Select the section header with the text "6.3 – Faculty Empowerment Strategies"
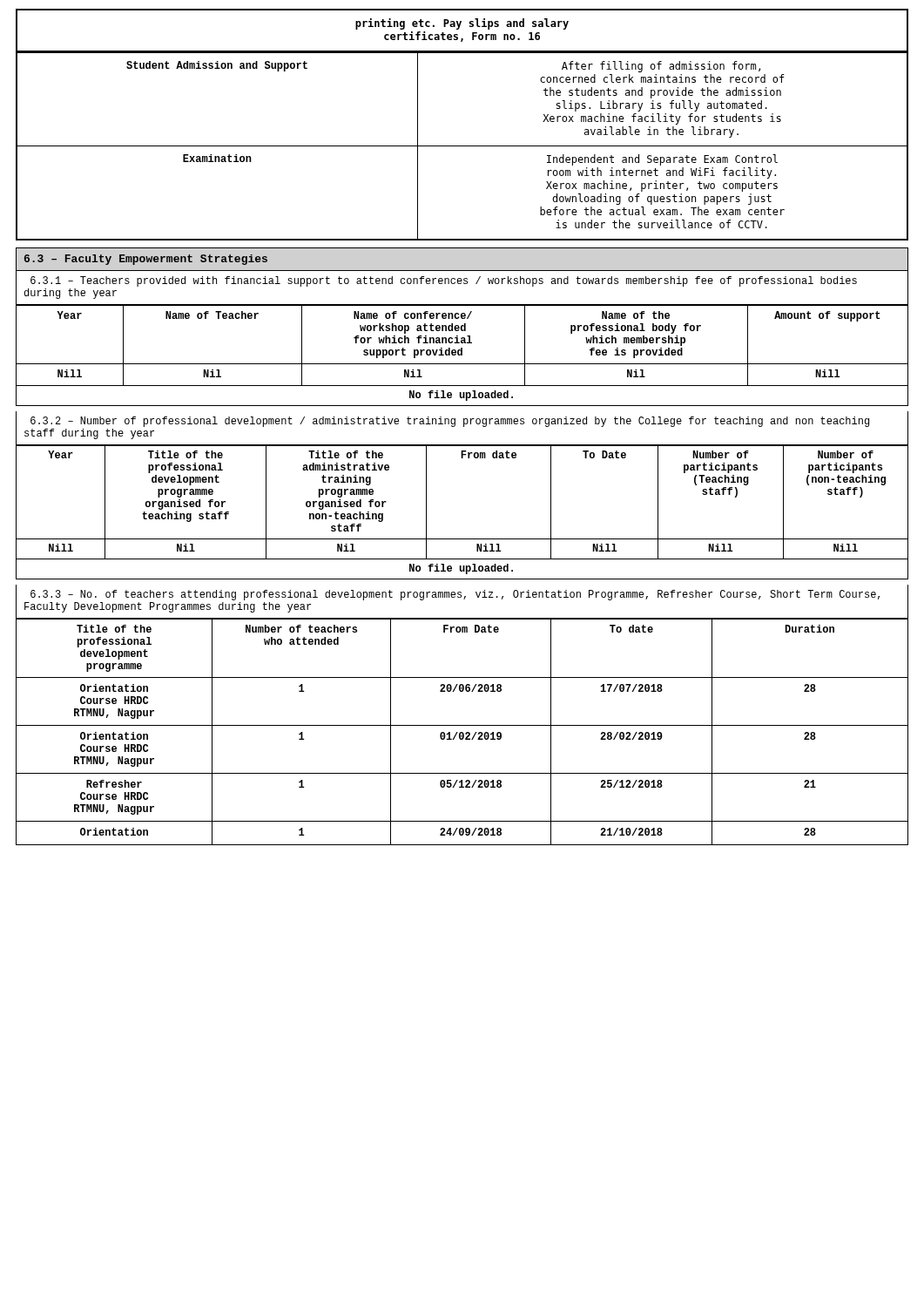The height and width of the screenshot is (1307, 924). point(146,259)
